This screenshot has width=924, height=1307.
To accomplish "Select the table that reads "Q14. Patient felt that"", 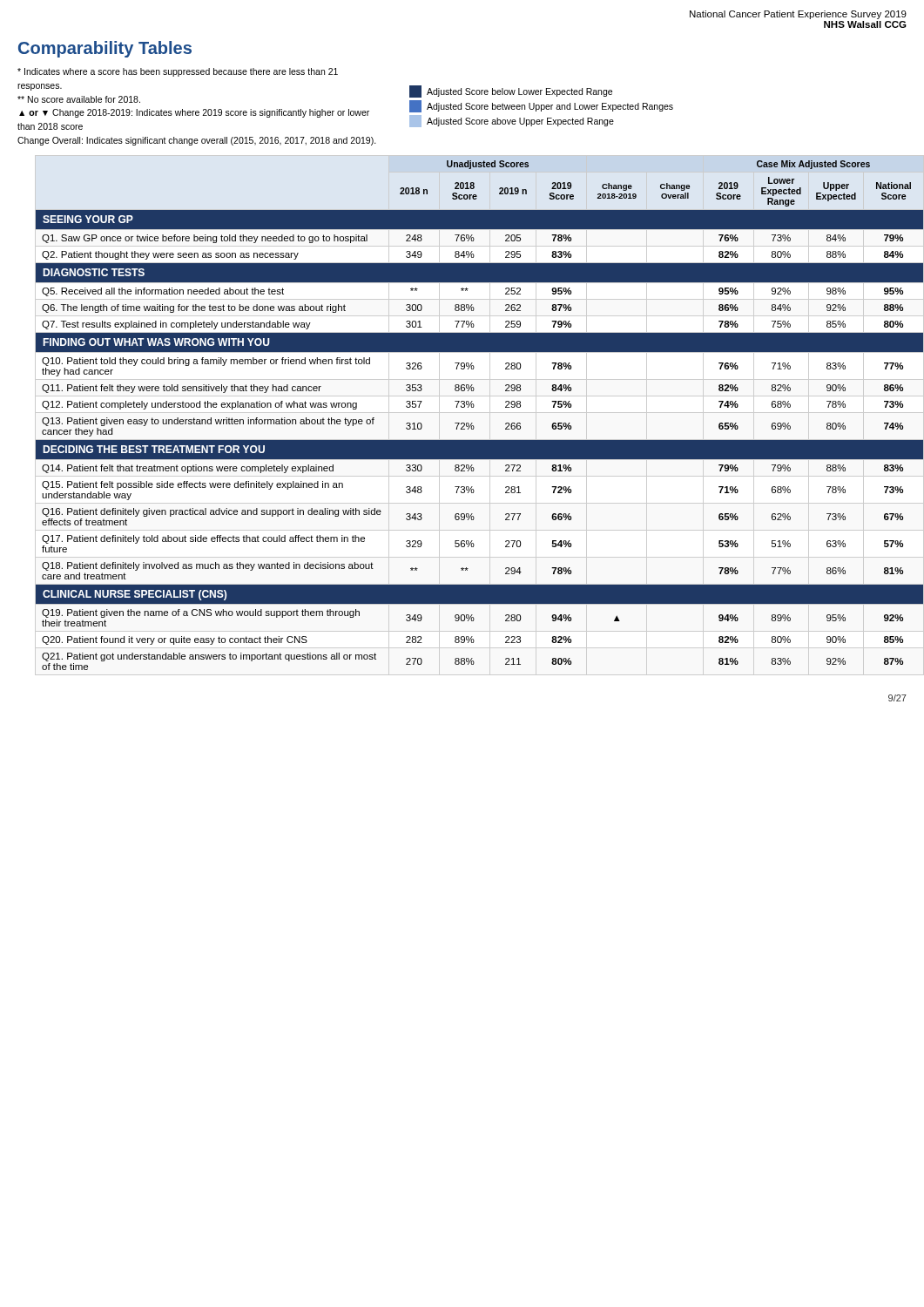I will [462, 415].
